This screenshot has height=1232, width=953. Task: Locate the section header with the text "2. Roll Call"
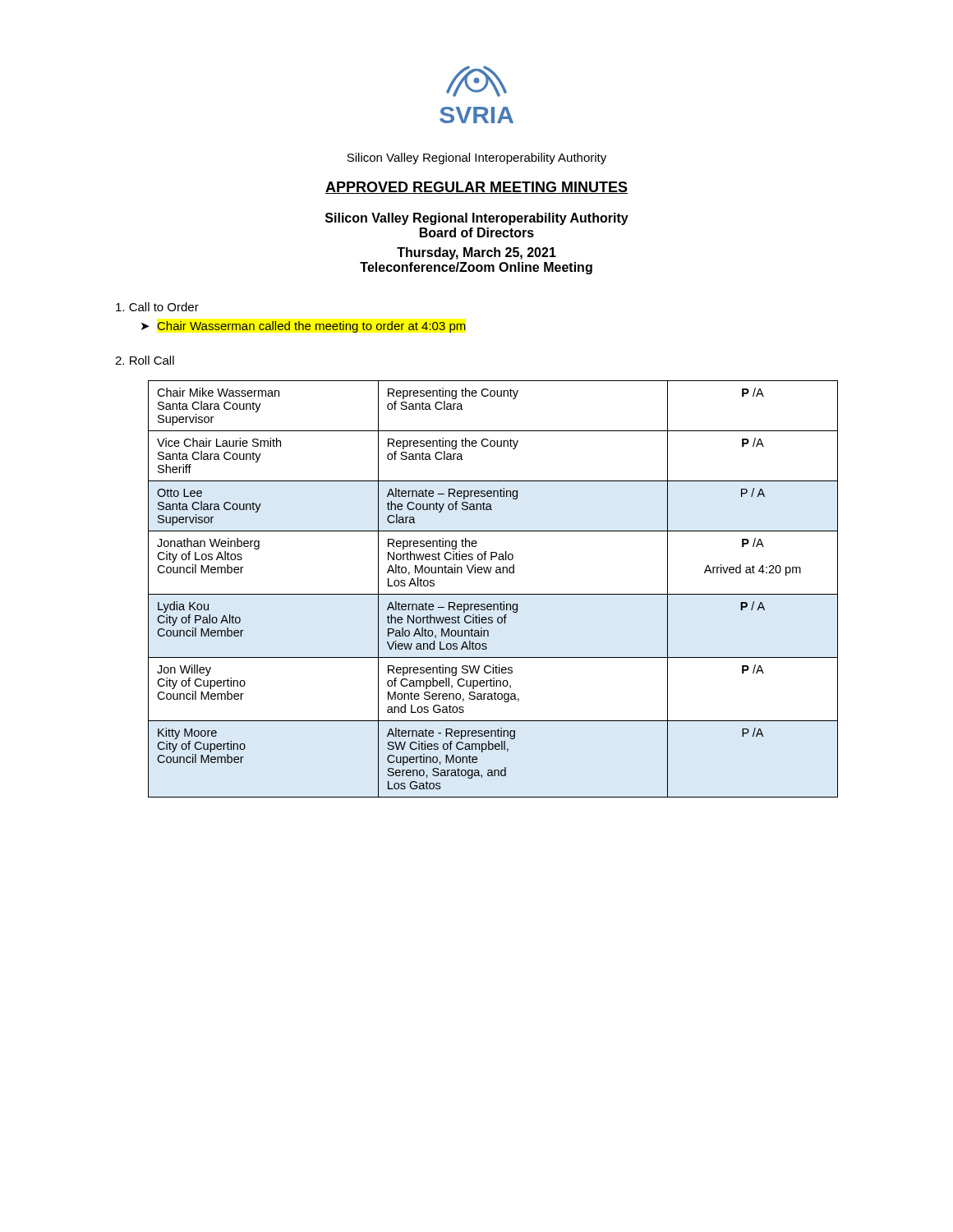[x=145, y=360]
